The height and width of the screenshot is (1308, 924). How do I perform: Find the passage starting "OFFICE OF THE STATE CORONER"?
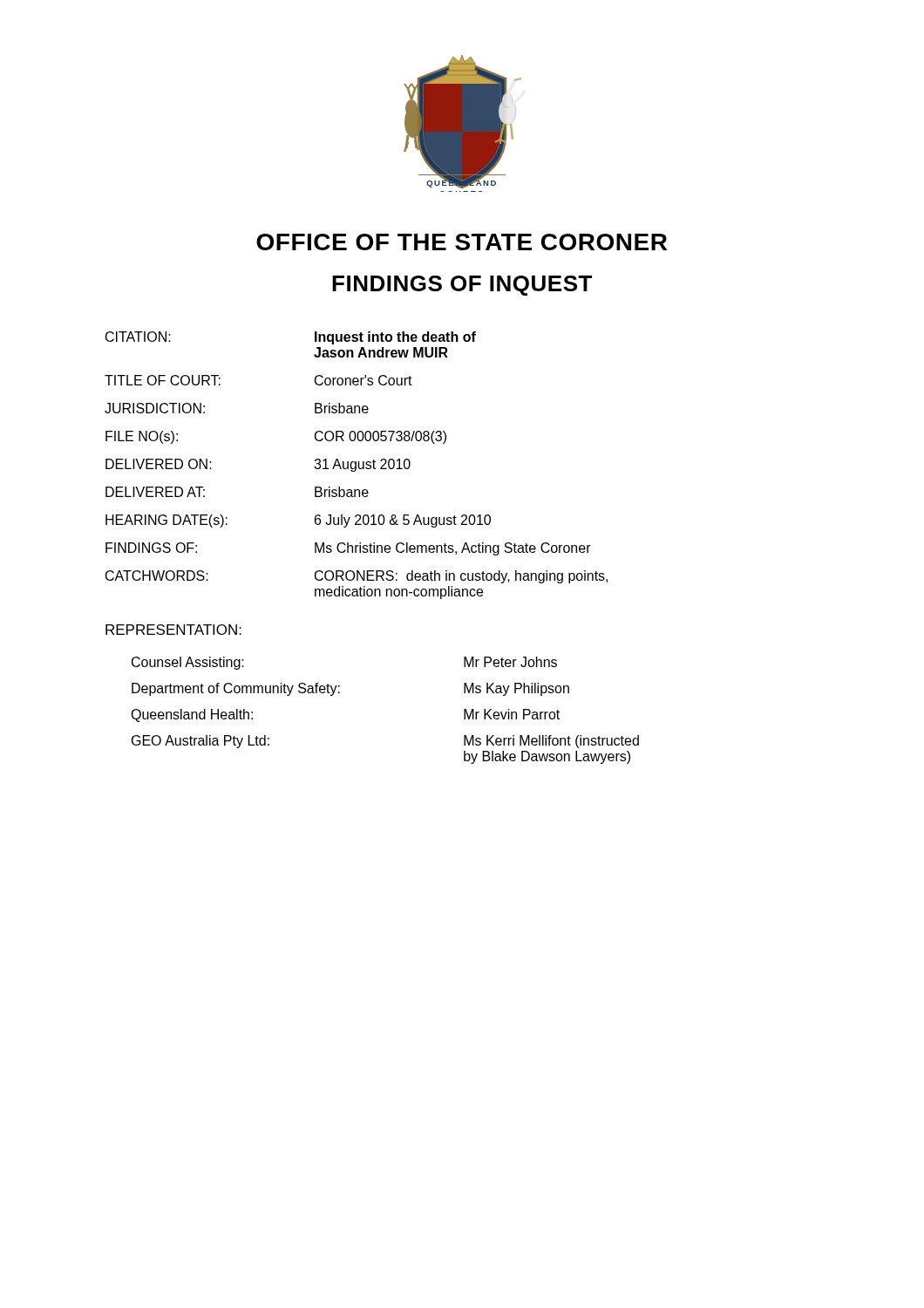pyautogui.click(x=462, y=242)
